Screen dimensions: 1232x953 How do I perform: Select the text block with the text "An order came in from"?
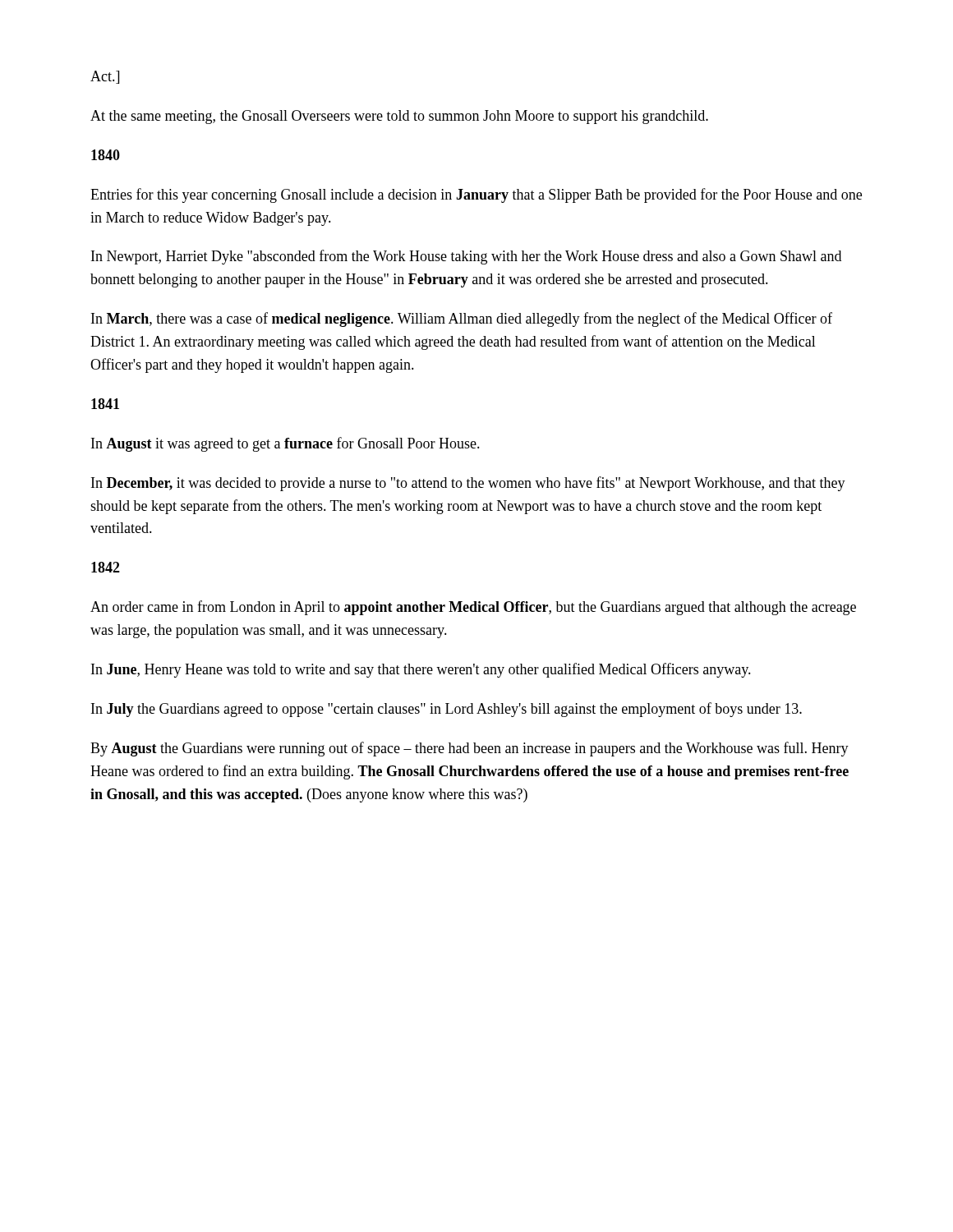(x=473, y=619)
